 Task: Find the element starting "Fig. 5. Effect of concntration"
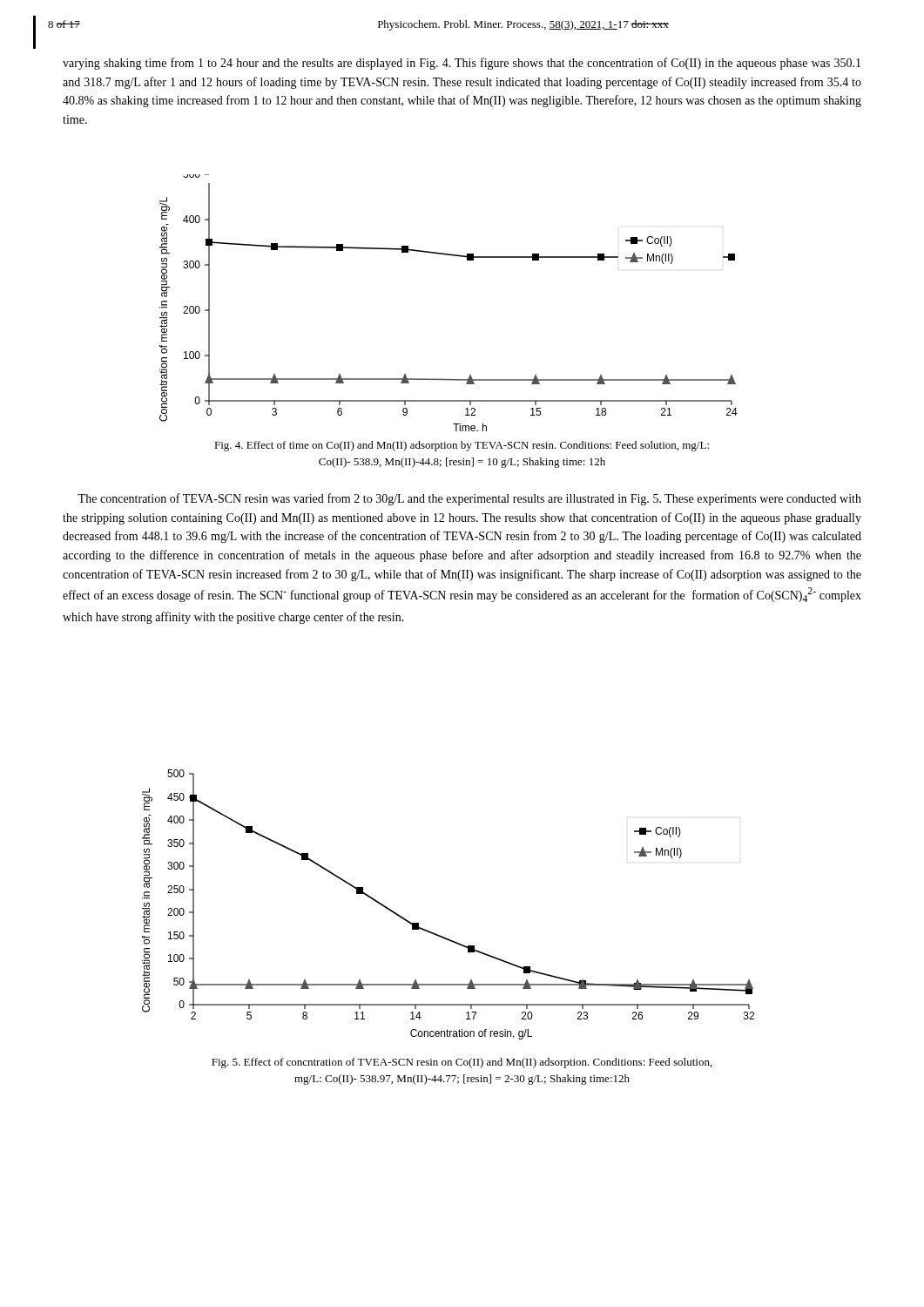point(462,1070)
